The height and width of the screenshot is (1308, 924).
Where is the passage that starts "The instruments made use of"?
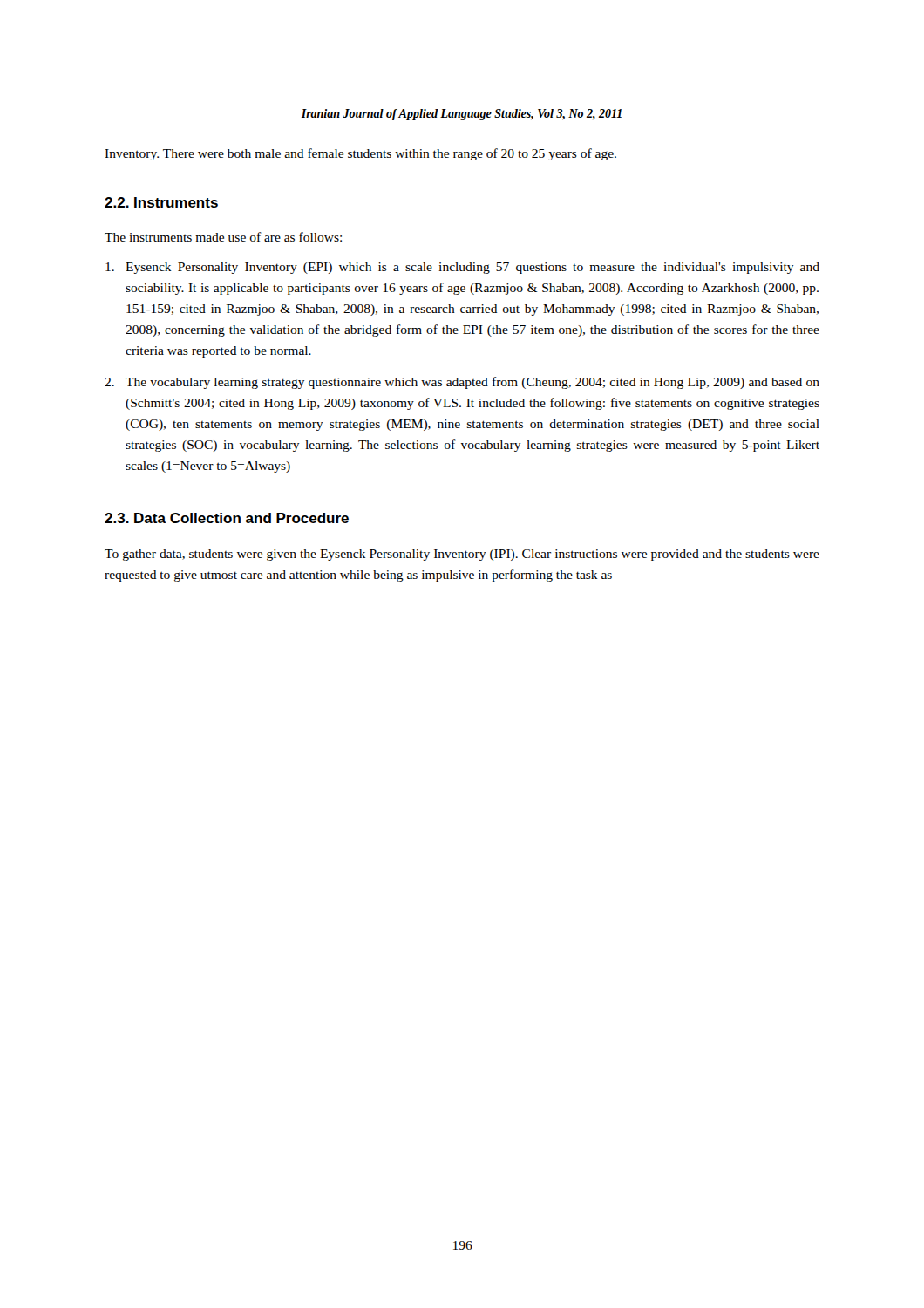(x=224, y=237)
